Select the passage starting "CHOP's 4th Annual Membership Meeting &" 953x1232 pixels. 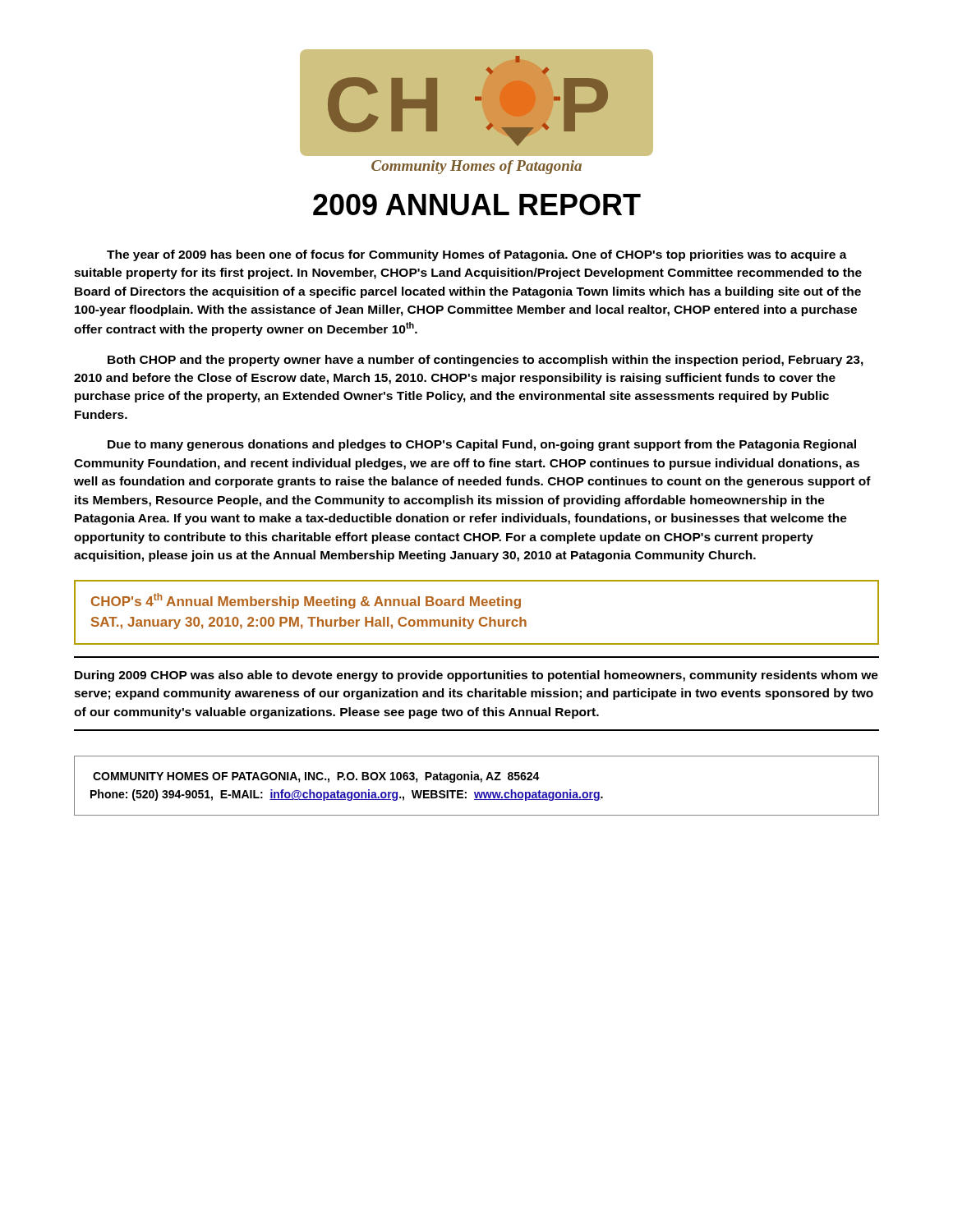309,611
